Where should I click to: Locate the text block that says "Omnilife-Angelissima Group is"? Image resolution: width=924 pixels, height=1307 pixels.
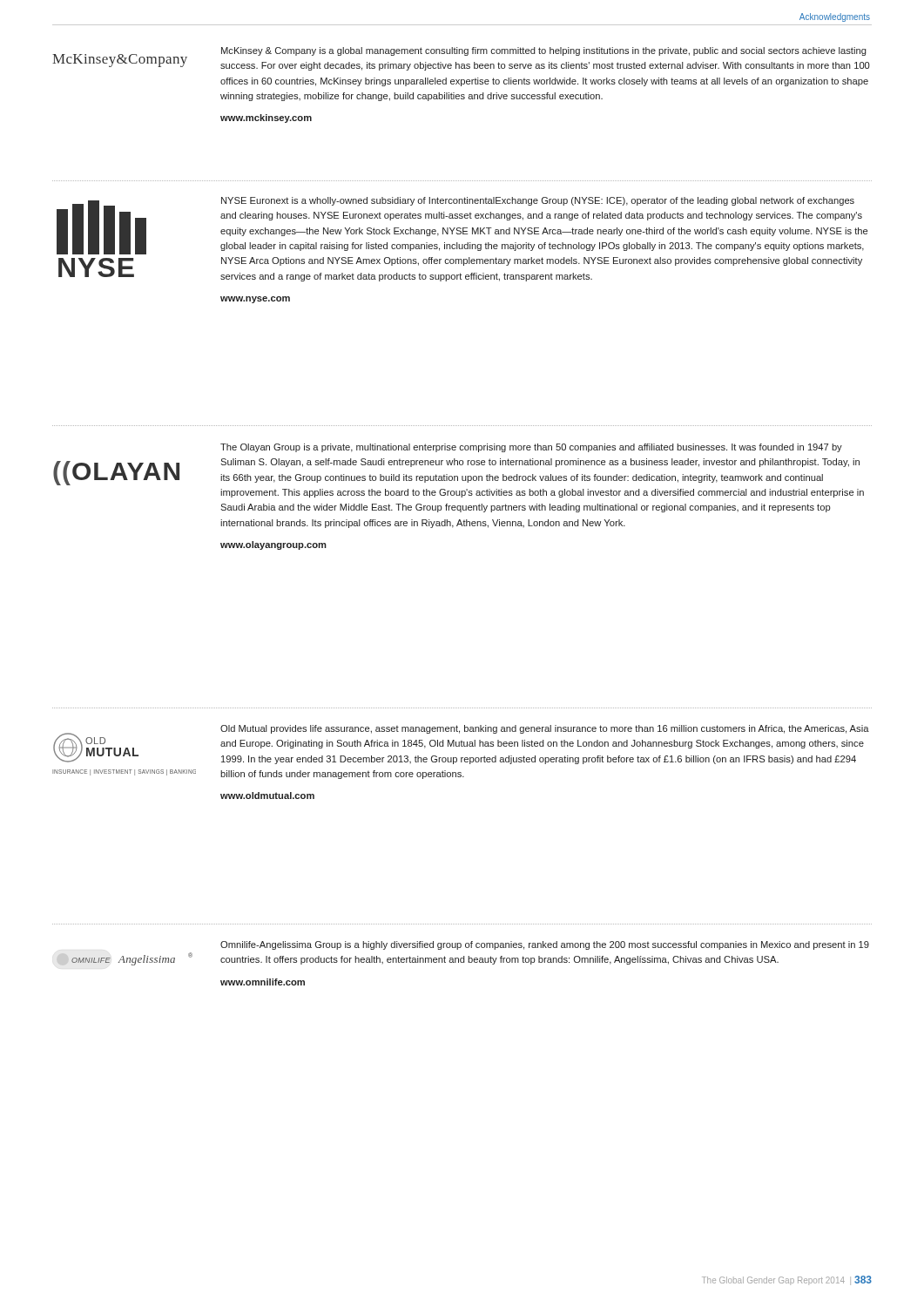tap(546, 964)
